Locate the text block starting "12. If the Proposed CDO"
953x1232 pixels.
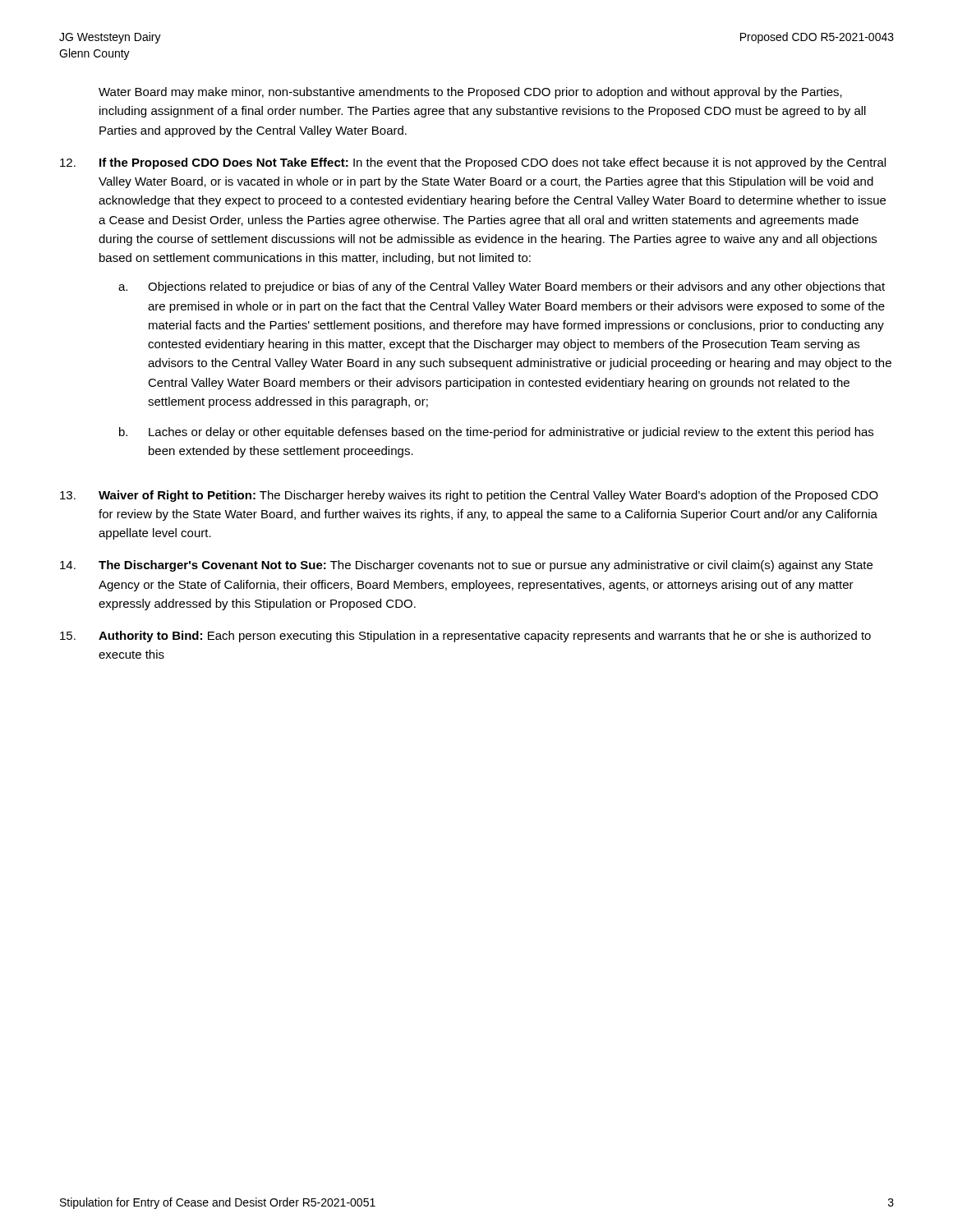(x=476, y=312)
